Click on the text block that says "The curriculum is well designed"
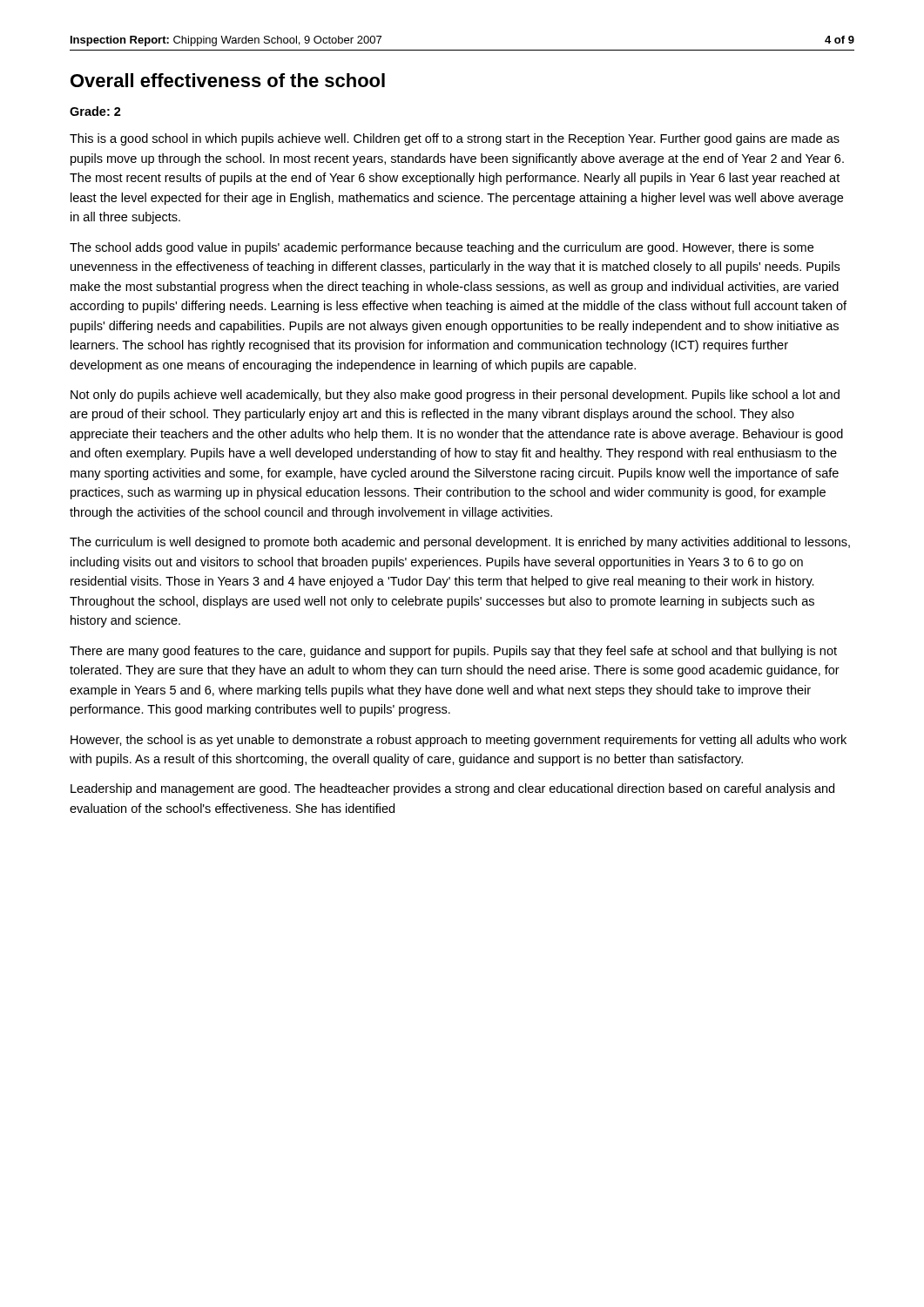The image size is (924, 1307). [462, 582]
